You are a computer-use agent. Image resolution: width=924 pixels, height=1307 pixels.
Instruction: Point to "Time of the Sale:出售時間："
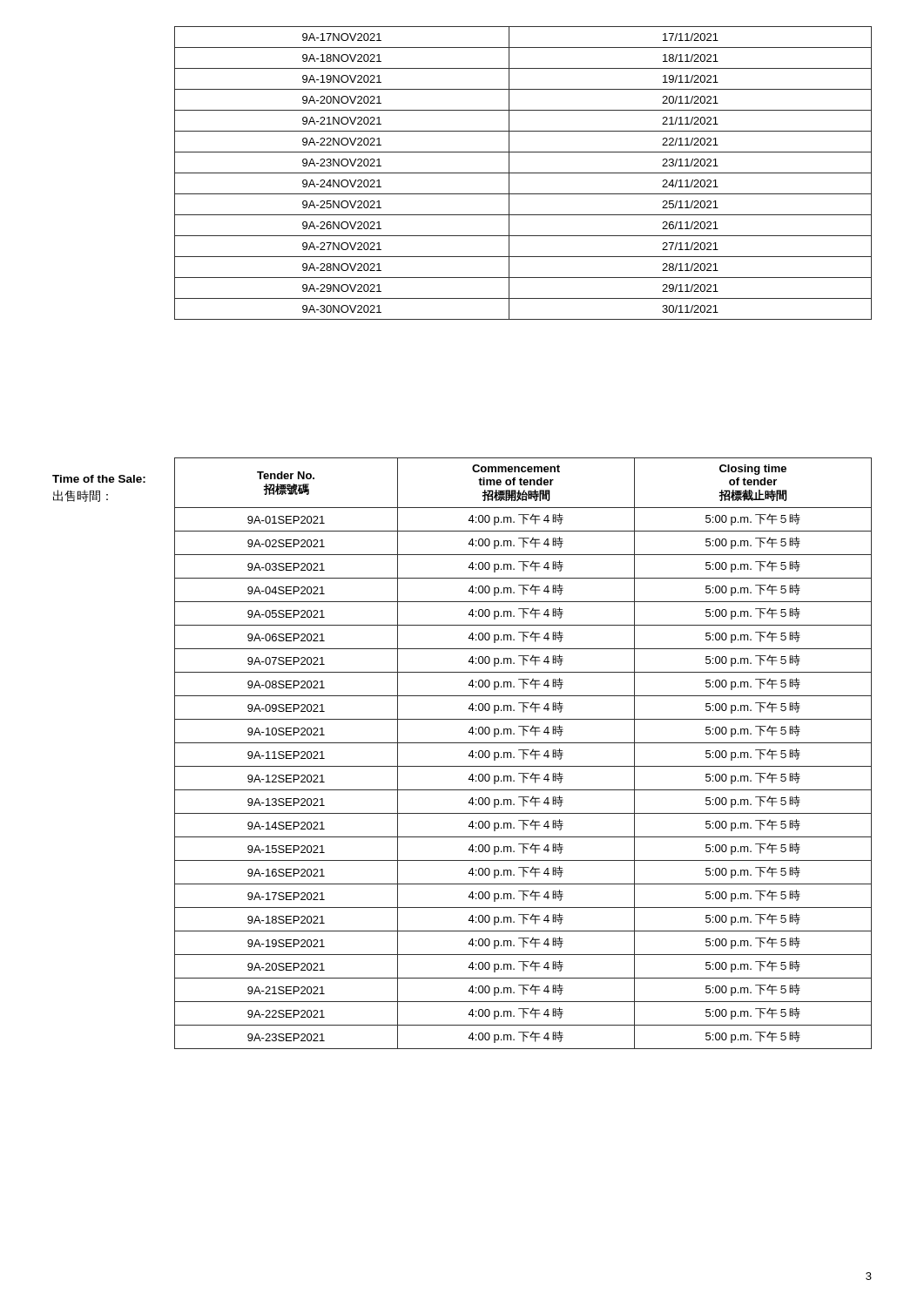click(99, 488)
